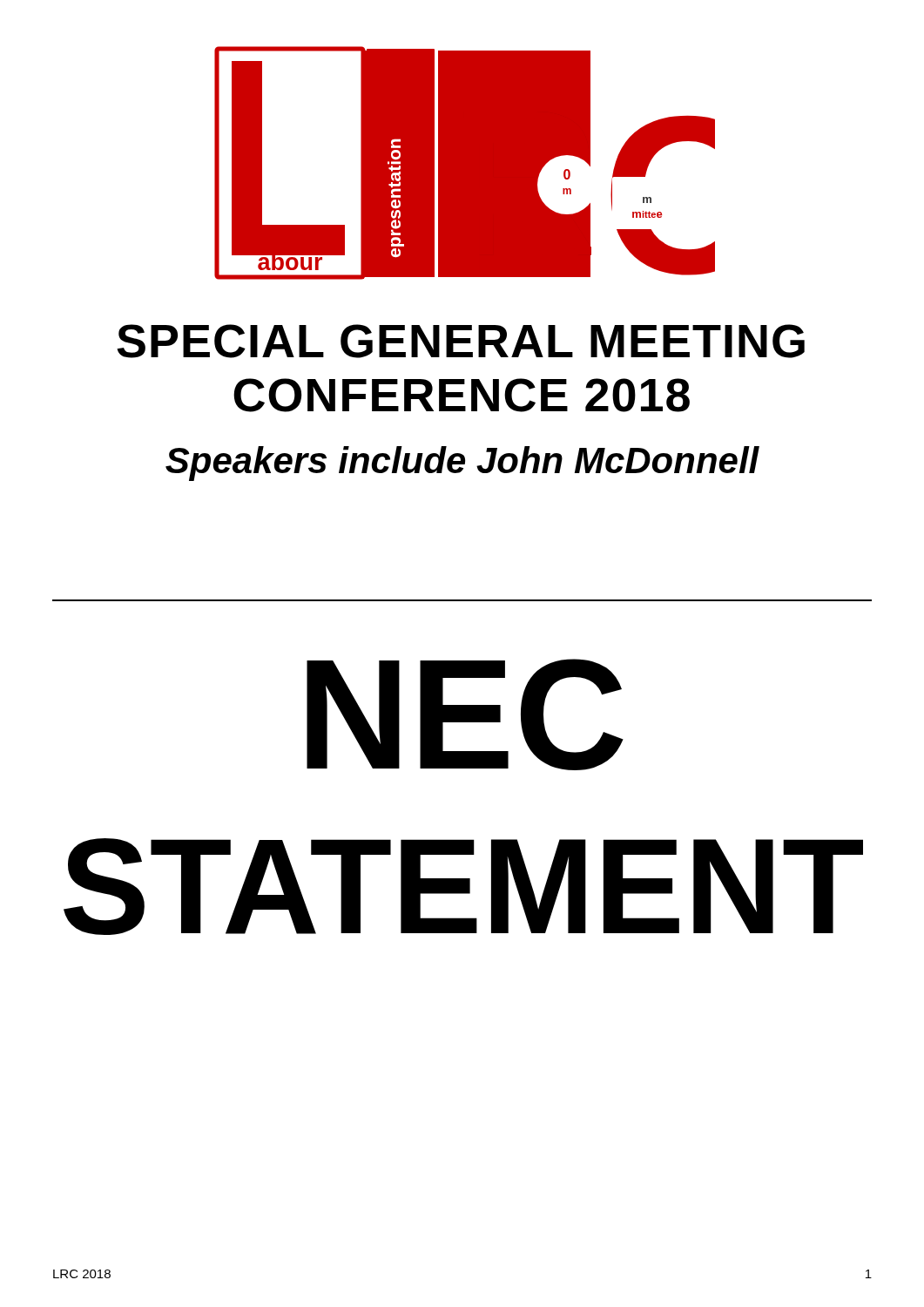Screen dimensions: 1307x924
Task: Navigate to the text block starting "Speakers include John"
Action: click(x=462, y=461)
